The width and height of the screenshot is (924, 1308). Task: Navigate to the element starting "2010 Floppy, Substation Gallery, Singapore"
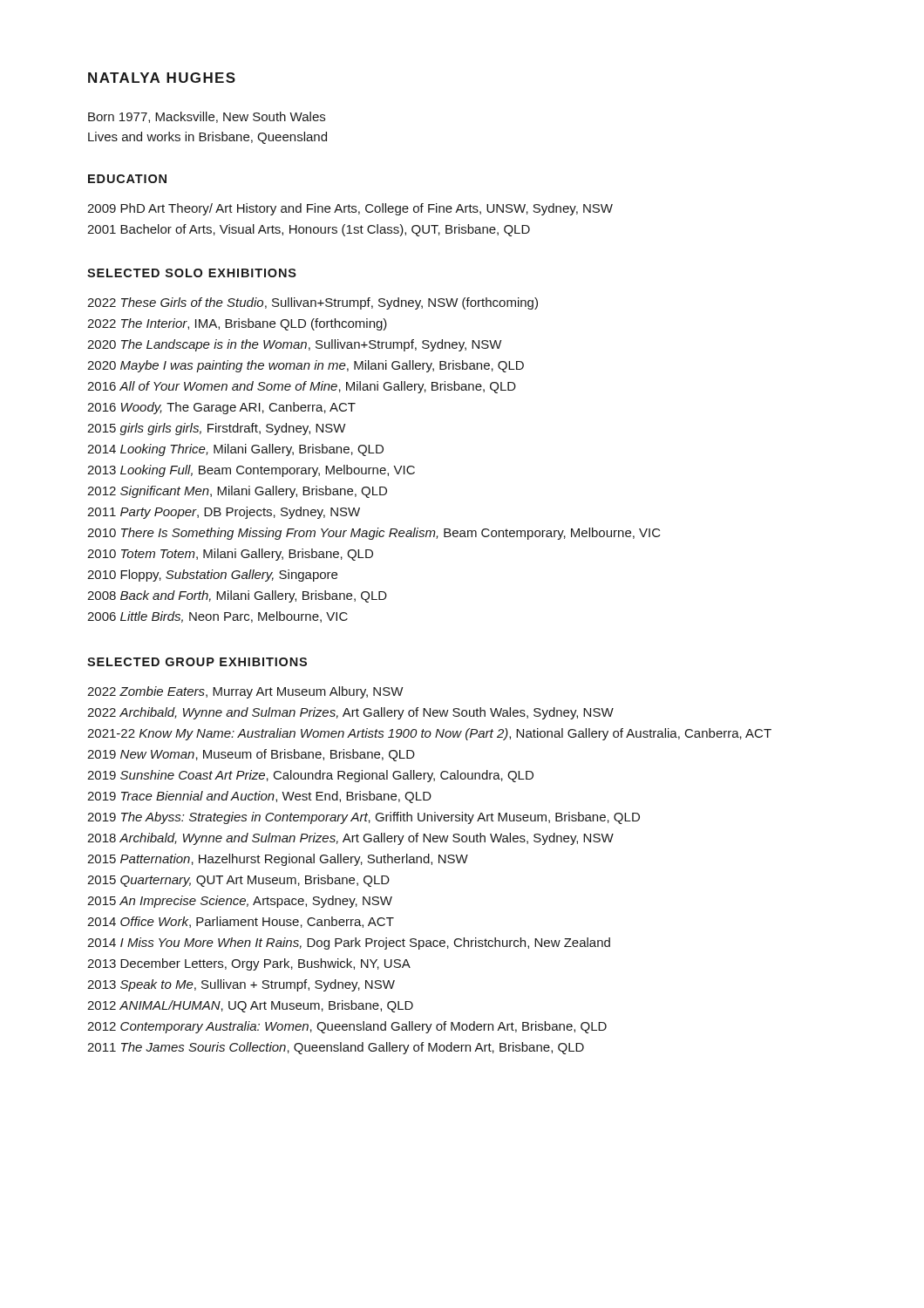(x=213, y=574)
